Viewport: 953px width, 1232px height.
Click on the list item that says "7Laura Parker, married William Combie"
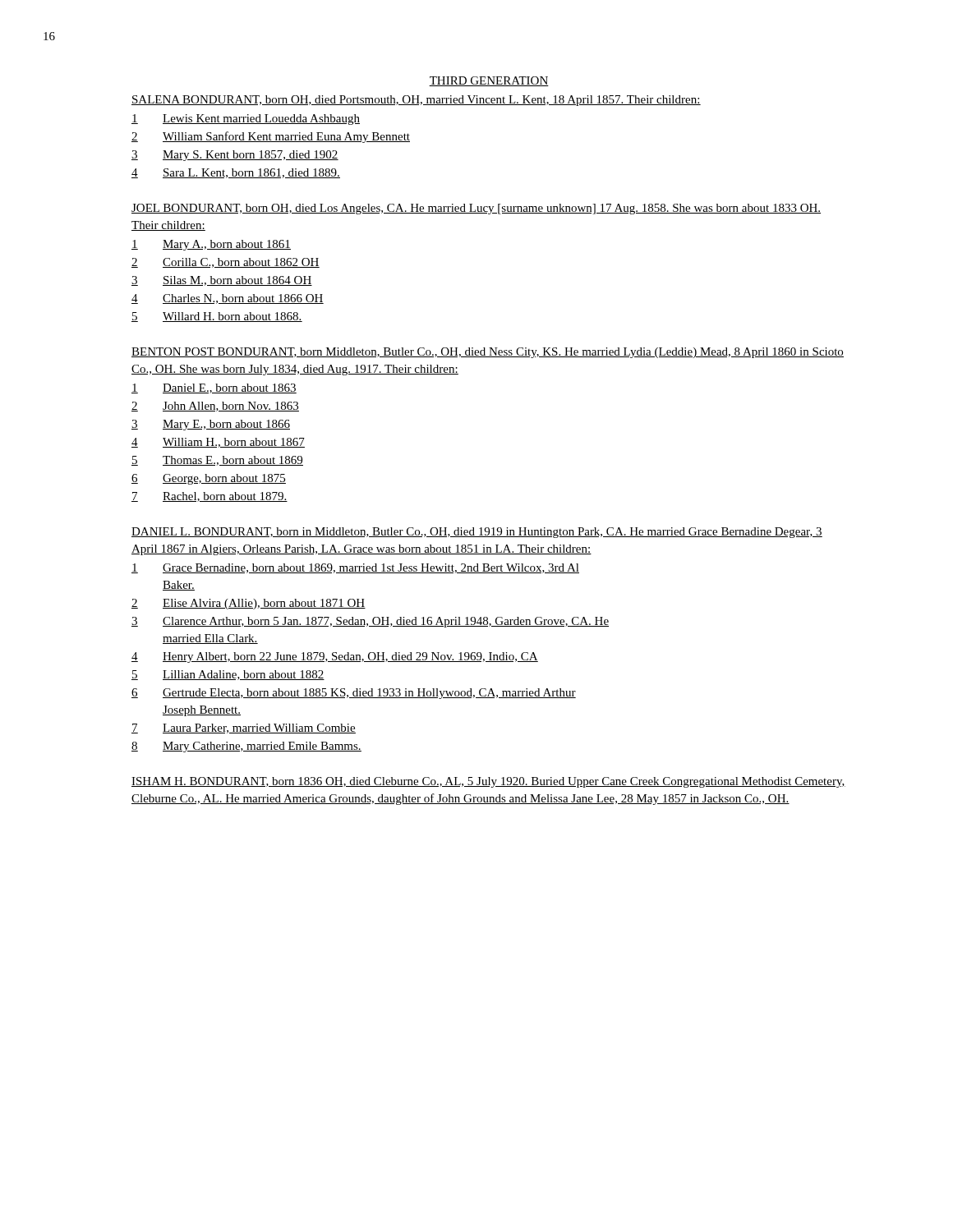click(244, 729)
